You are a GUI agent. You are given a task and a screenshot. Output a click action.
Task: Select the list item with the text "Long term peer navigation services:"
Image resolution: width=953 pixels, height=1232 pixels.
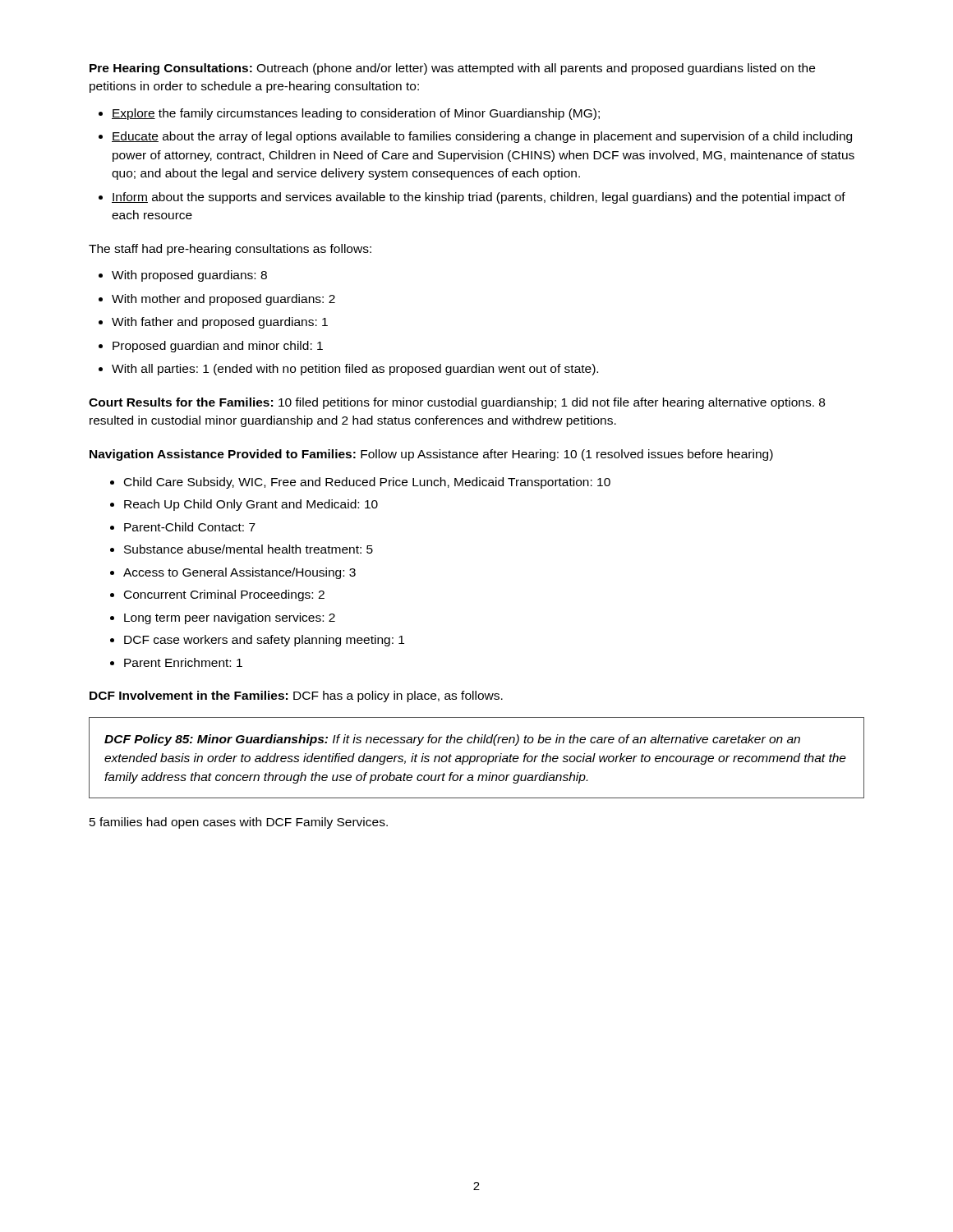229,617
